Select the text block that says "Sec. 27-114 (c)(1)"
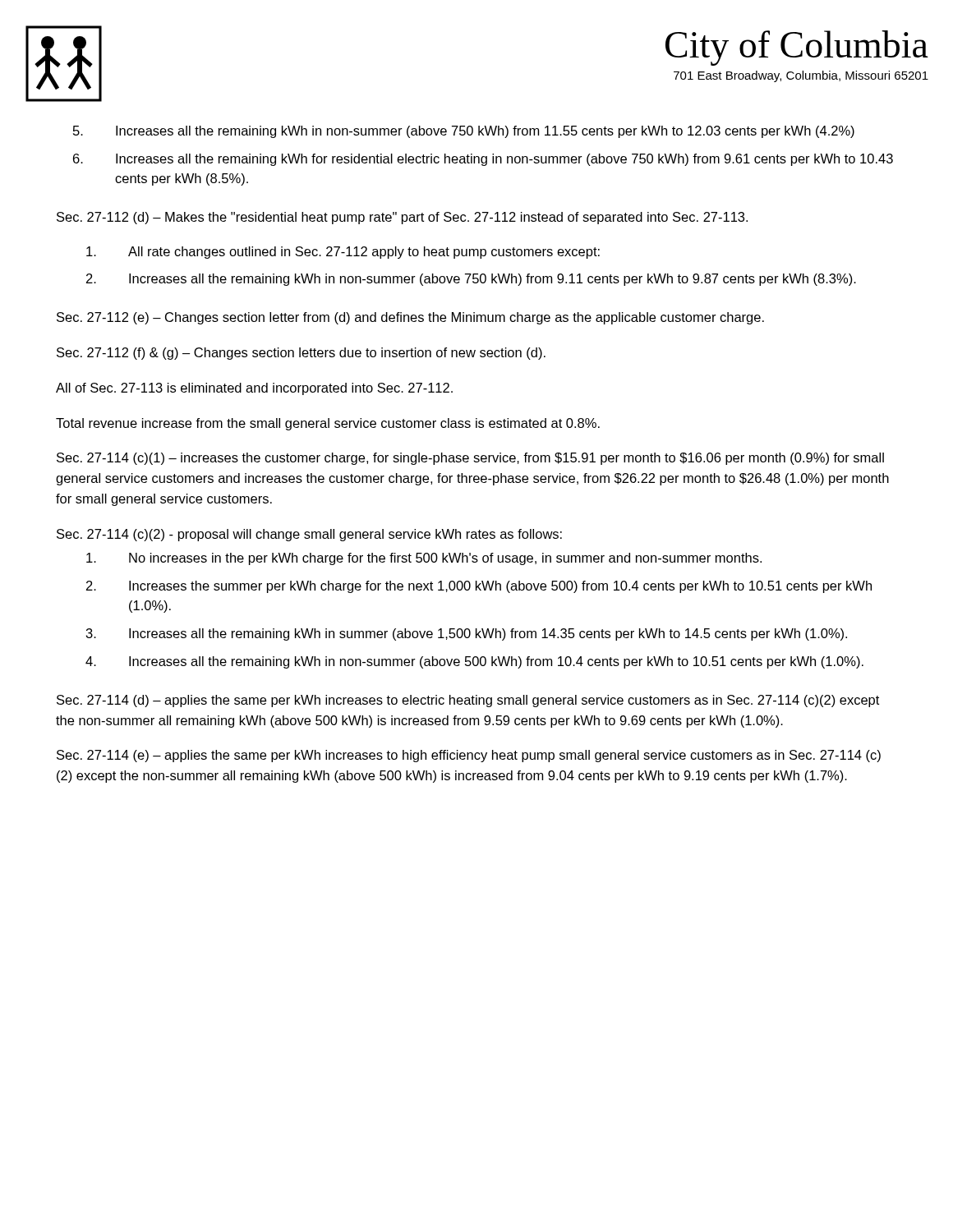Viewport: 953px width, 1232px height. [x=473, y=478]
